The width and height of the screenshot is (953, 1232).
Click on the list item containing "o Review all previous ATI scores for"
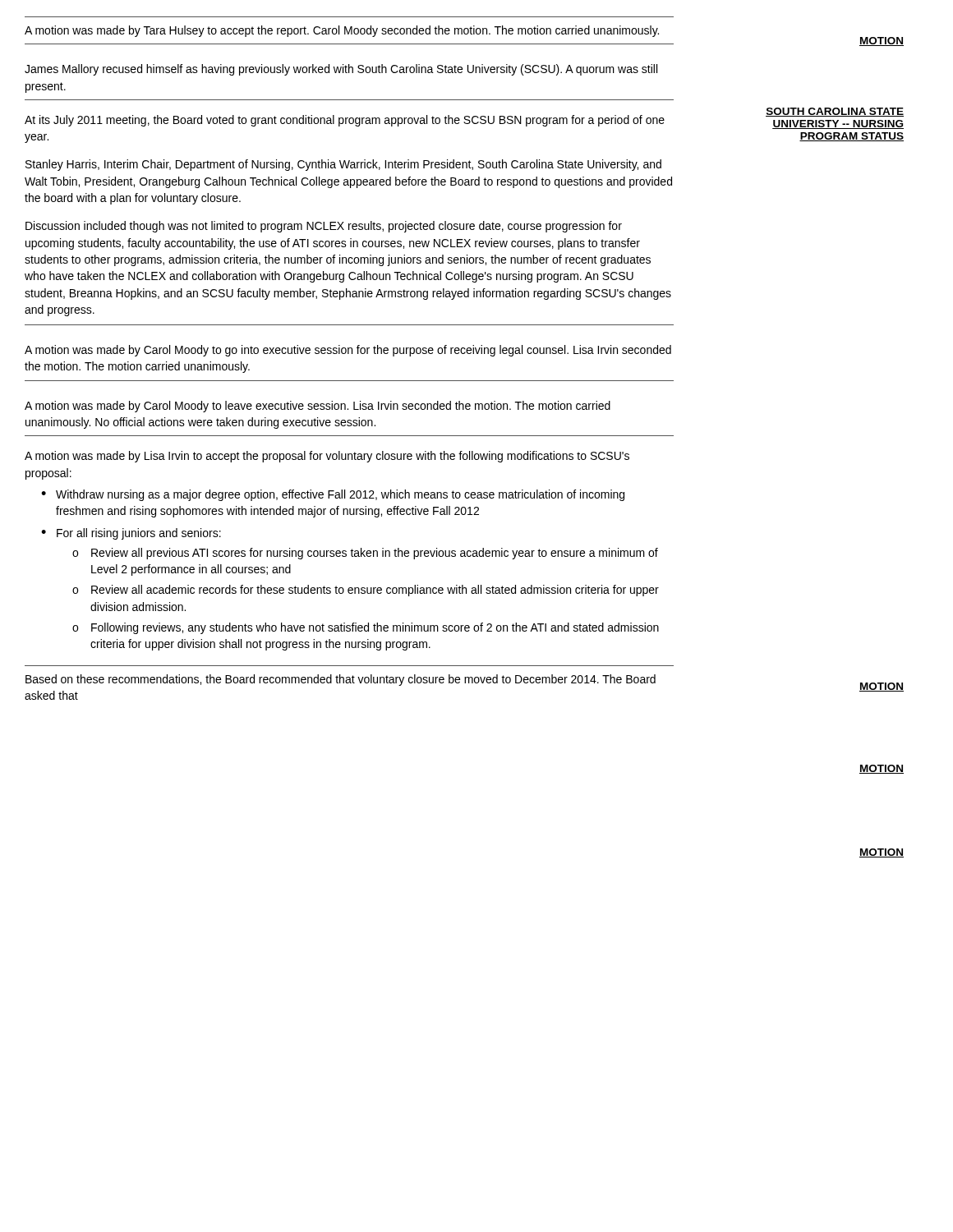pyautogui.click(x=373, y=561)
